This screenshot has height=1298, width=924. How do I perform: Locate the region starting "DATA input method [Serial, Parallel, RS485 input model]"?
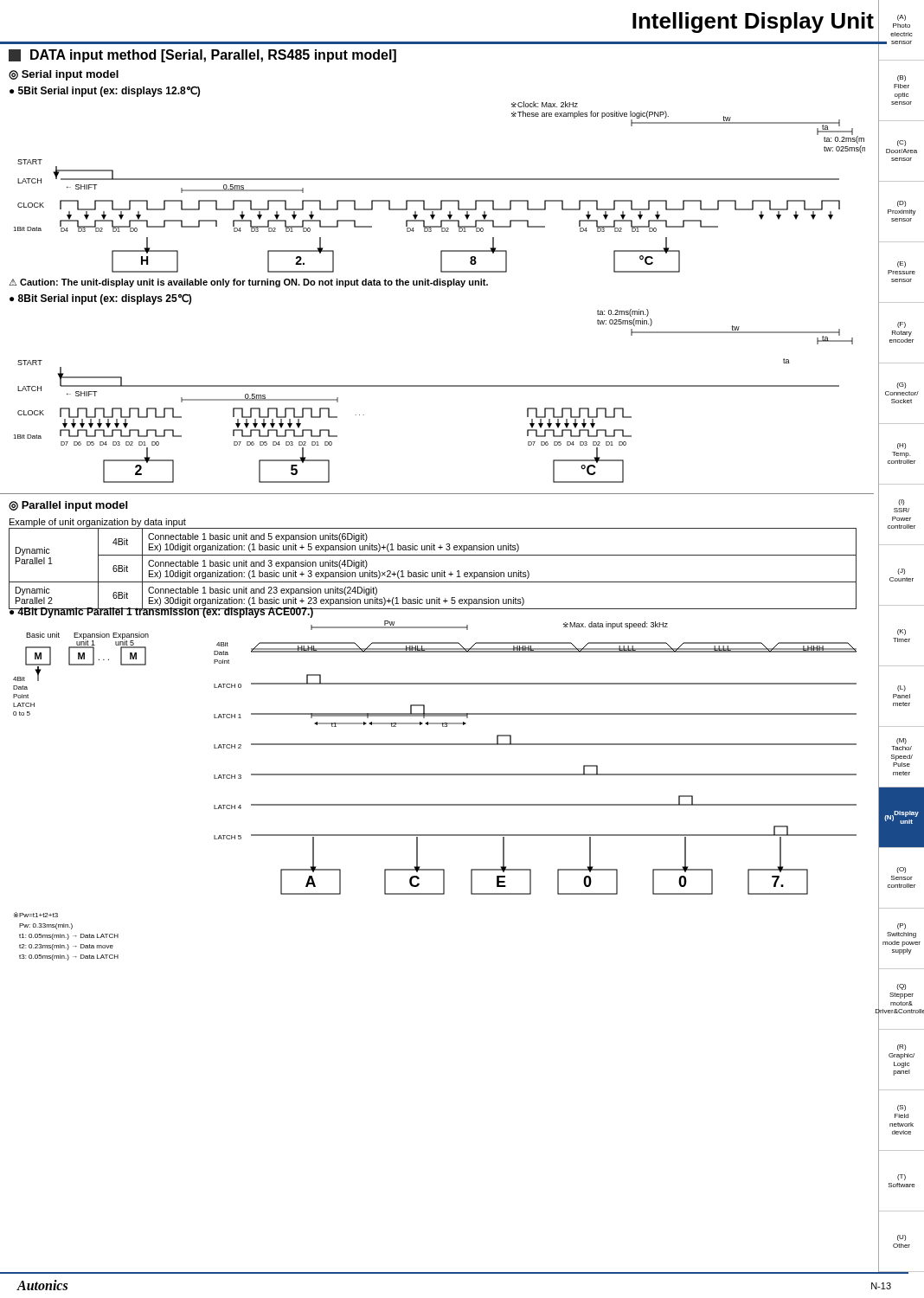tap(203, 55)
